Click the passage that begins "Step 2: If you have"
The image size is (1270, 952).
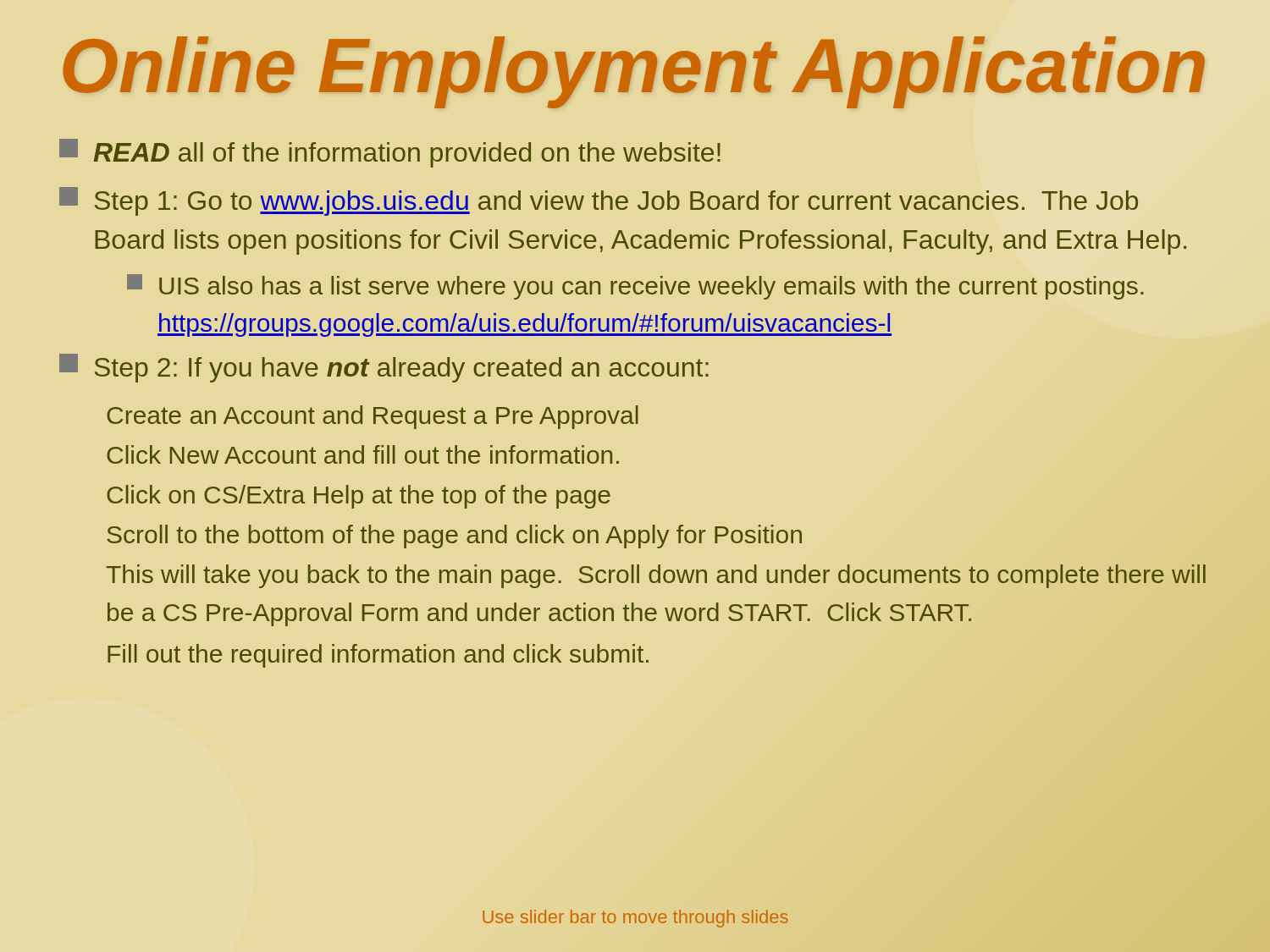[x=385, y=368]
